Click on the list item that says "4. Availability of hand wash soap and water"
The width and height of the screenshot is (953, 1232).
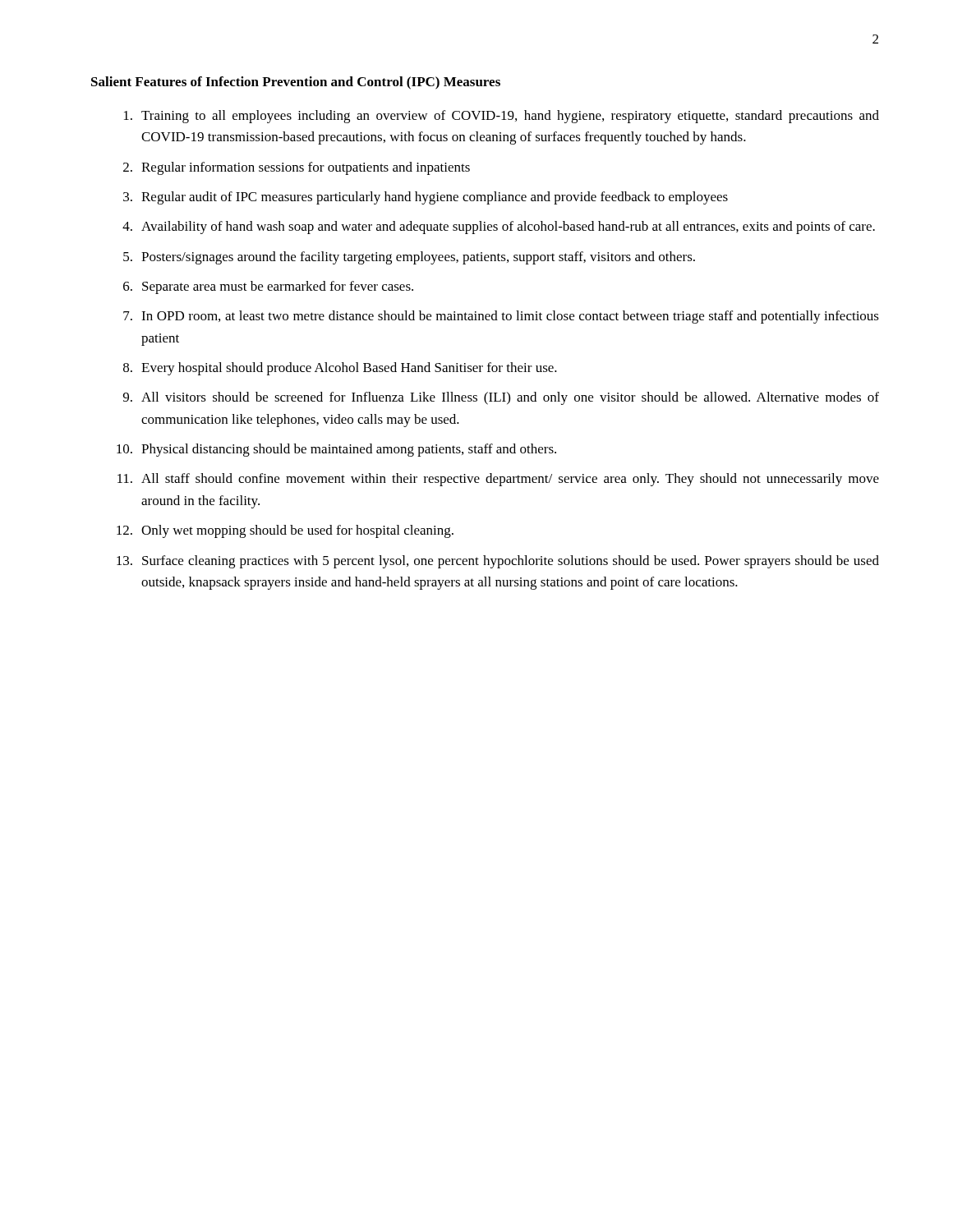pos(485,227)
